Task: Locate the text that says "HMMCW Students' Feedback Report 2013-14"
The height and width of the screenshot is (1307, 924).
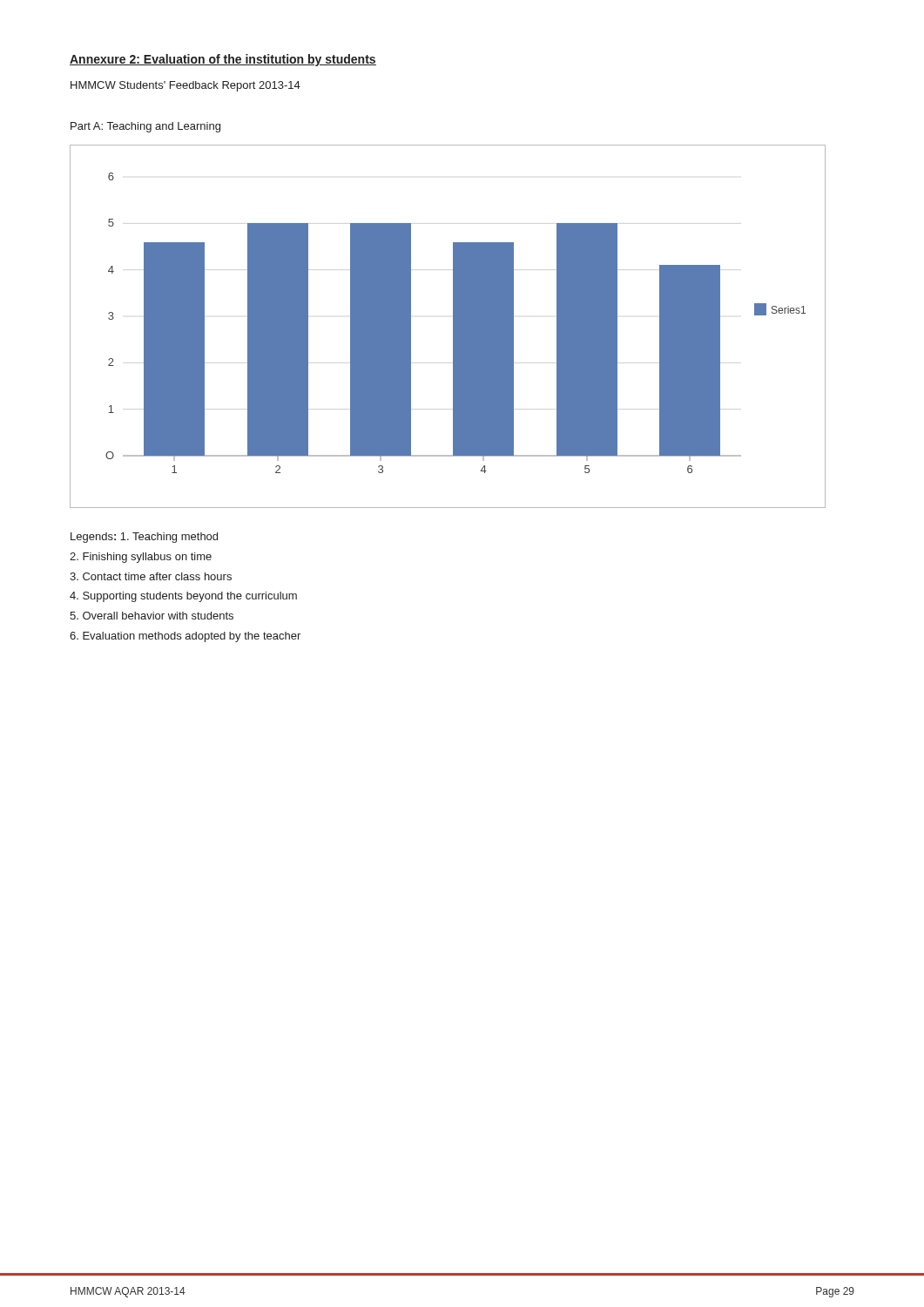Action: tap(185, 85)
